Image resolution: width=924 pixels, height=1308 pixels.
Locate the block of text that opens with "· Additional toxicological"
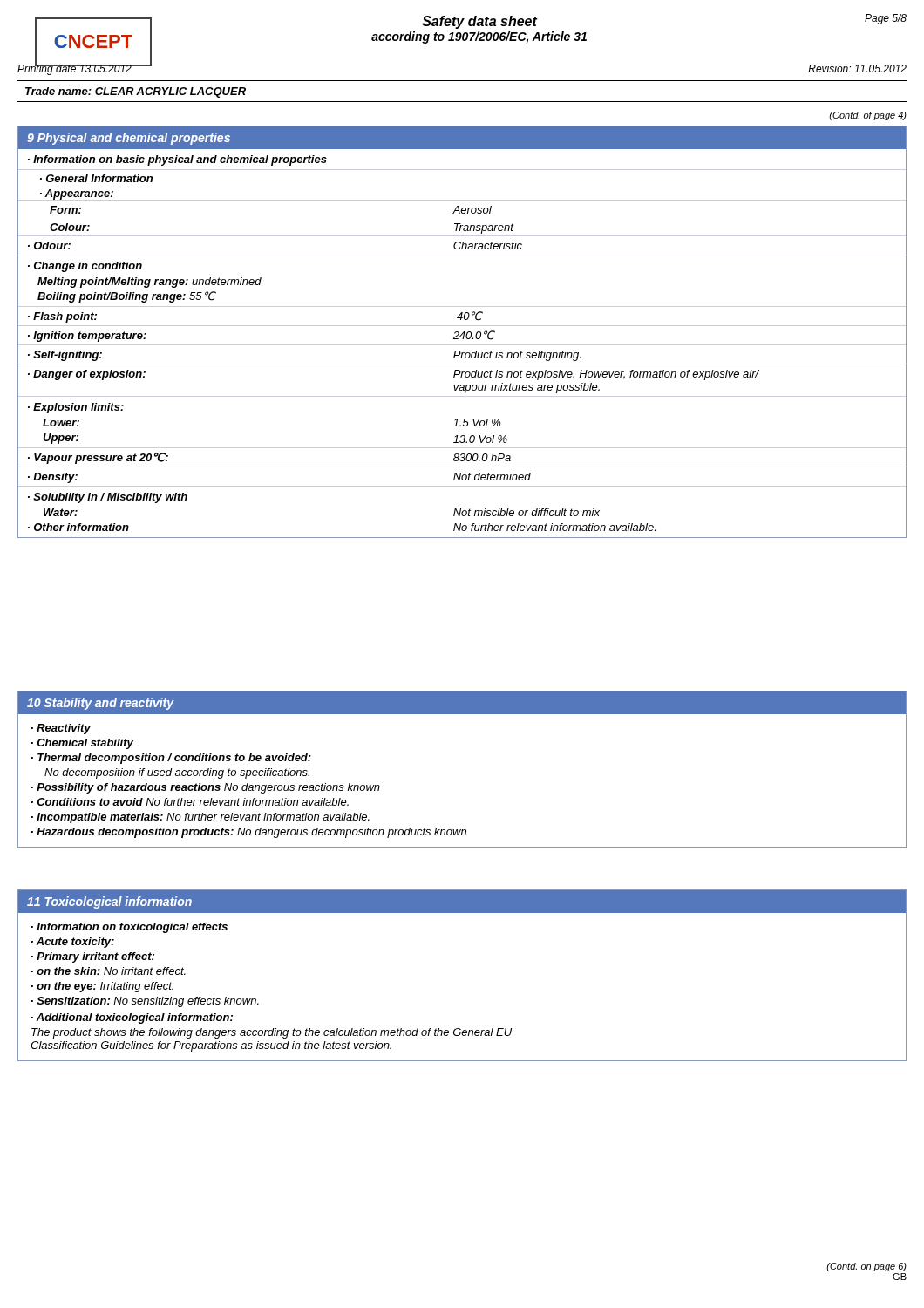point(132,1017)
